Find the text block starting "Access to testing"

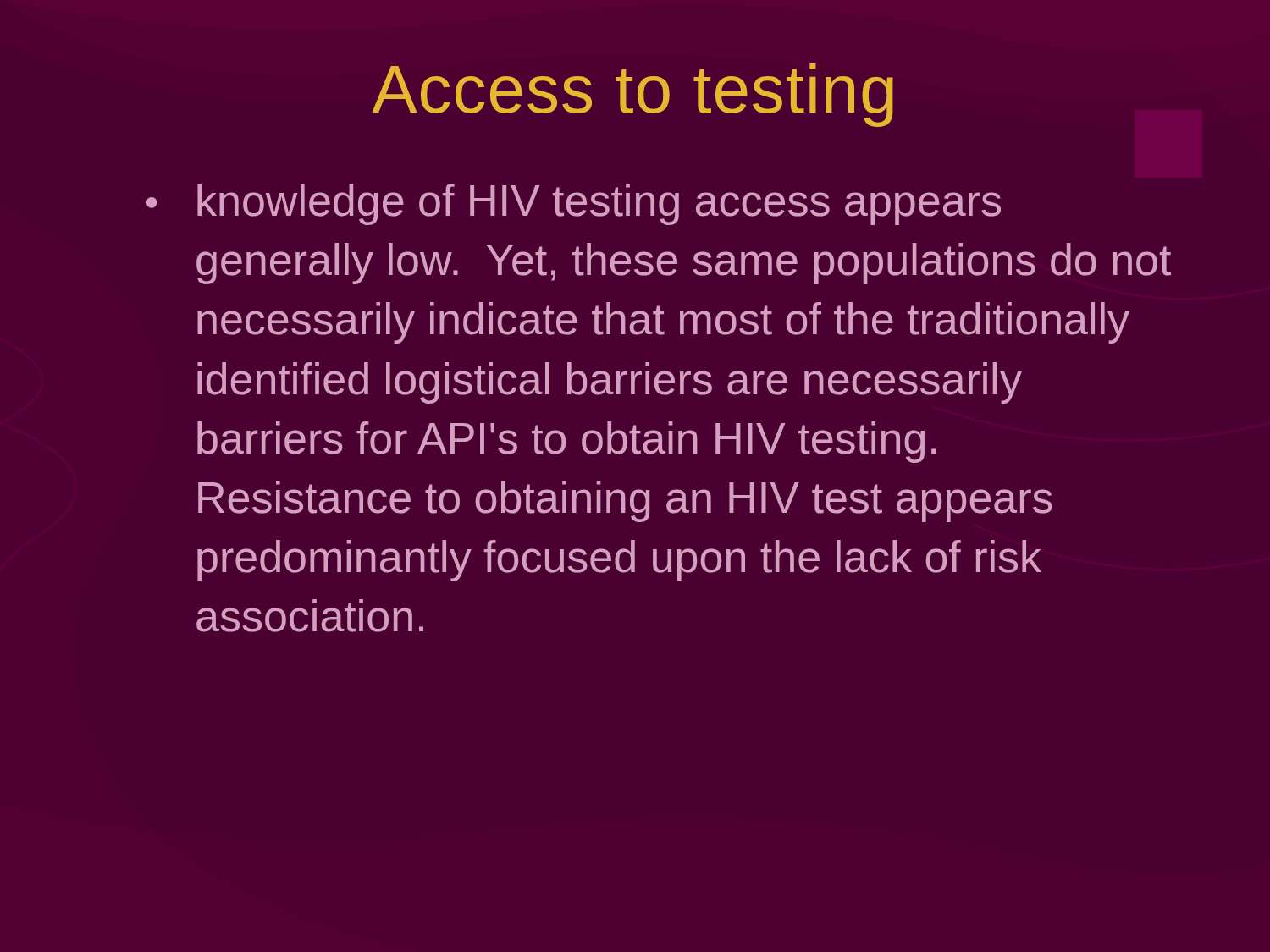tap(635, 89)
